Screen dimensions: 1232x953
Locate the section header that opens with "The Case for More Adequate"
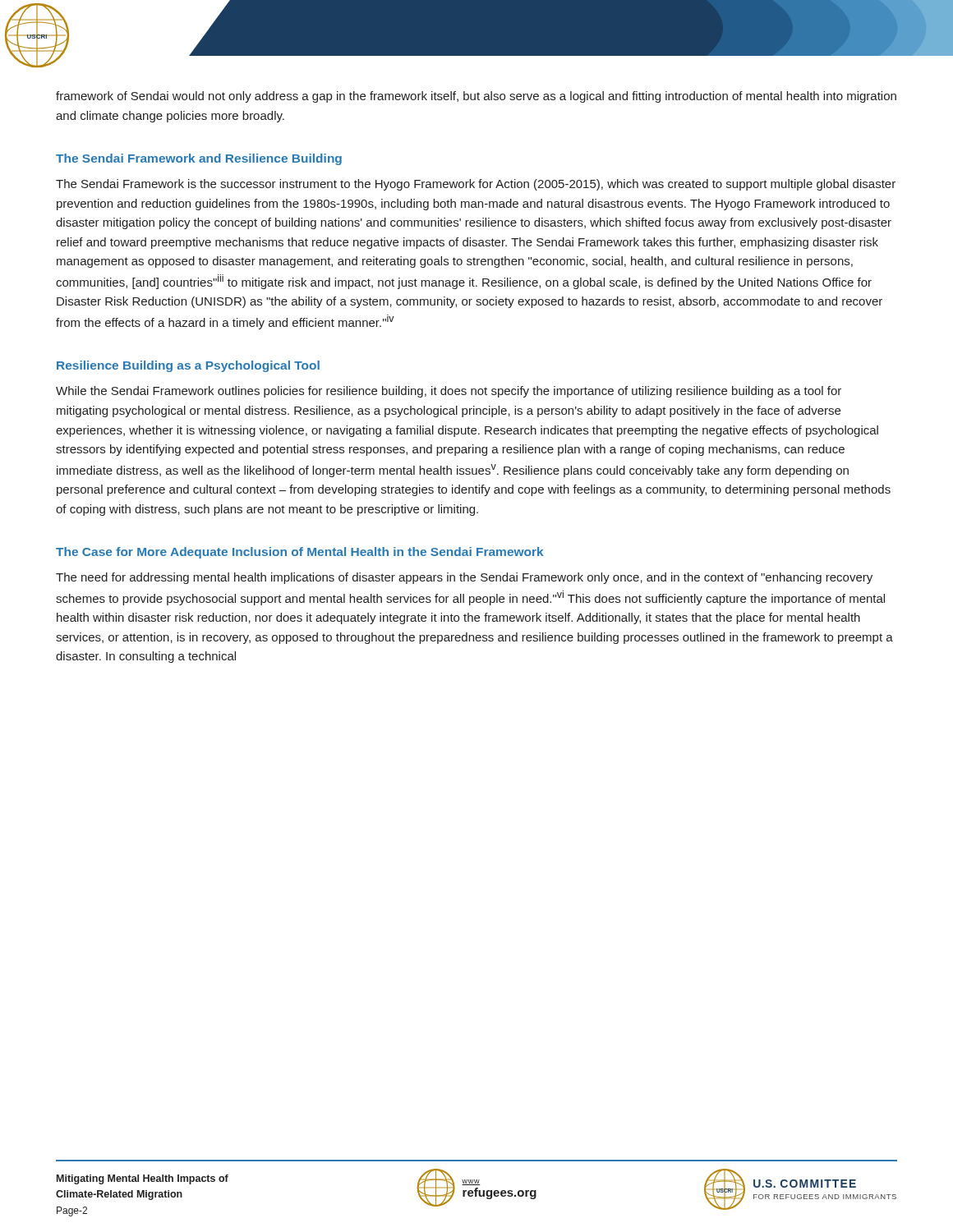[x=300, y=552]
